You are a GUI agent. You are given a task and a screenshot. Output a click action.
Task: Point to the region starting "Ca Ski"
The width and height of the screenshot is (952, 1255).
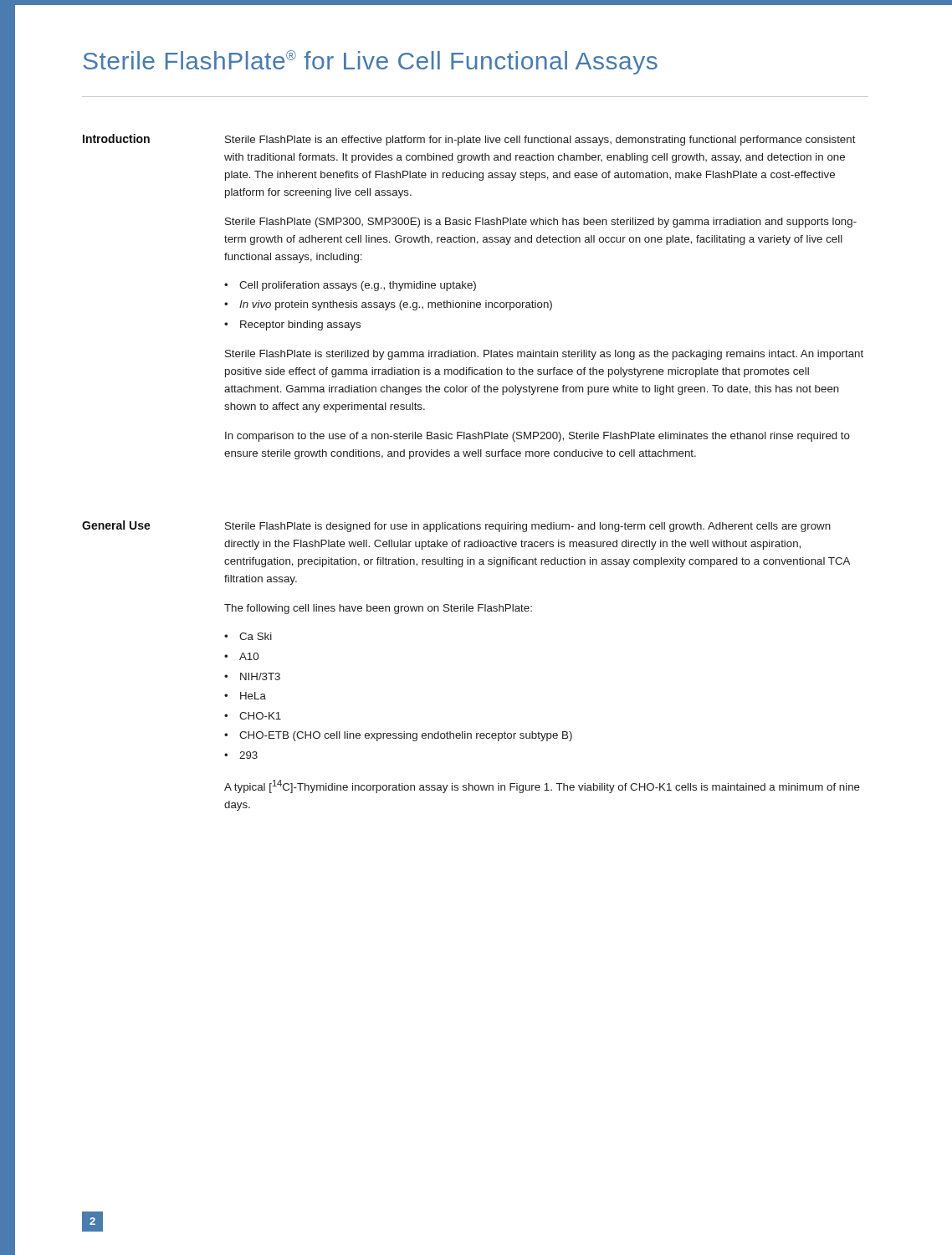pos(256,637)
